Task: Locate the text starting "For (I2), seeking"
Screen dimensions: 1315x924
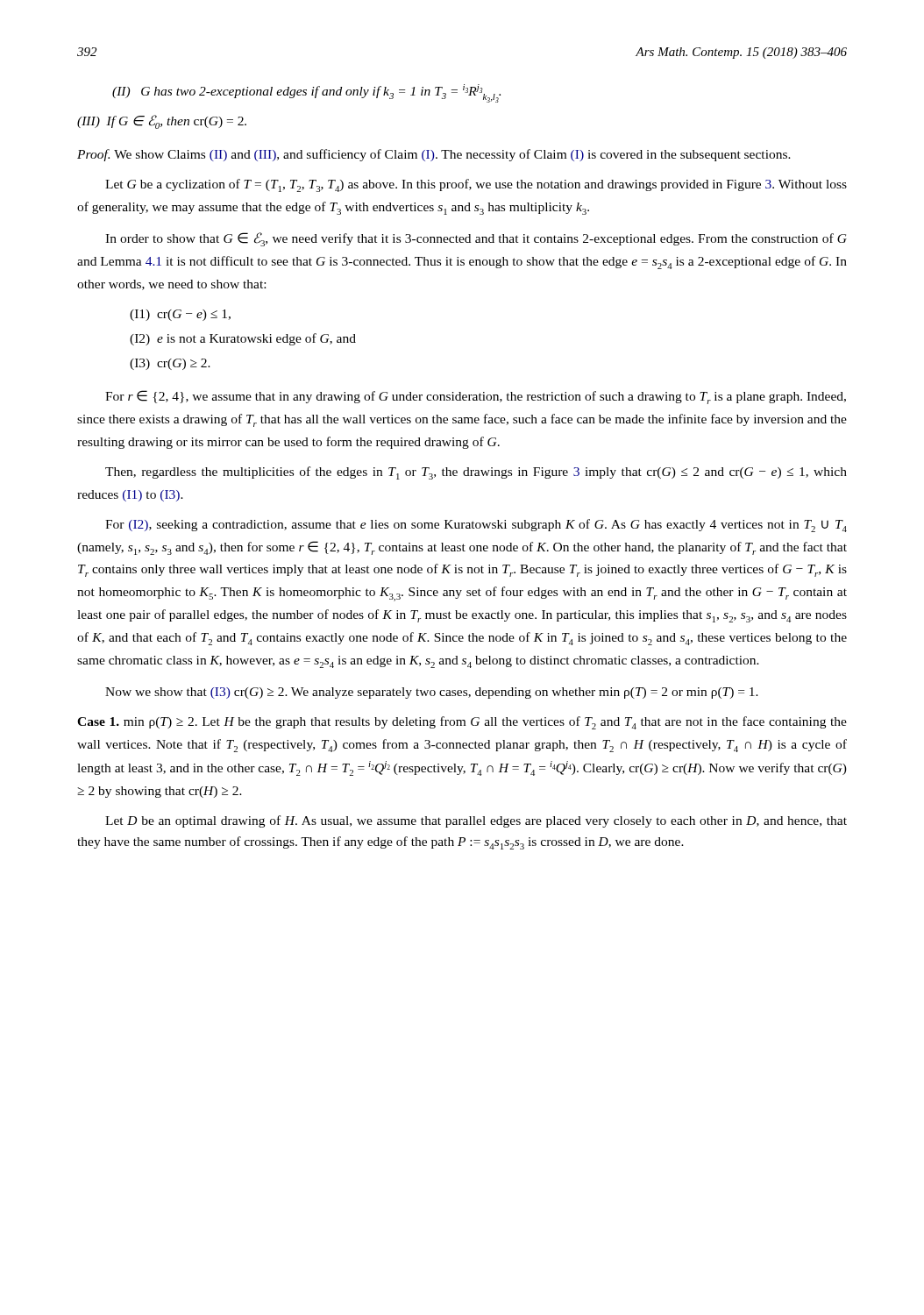Action: point(462,593)
